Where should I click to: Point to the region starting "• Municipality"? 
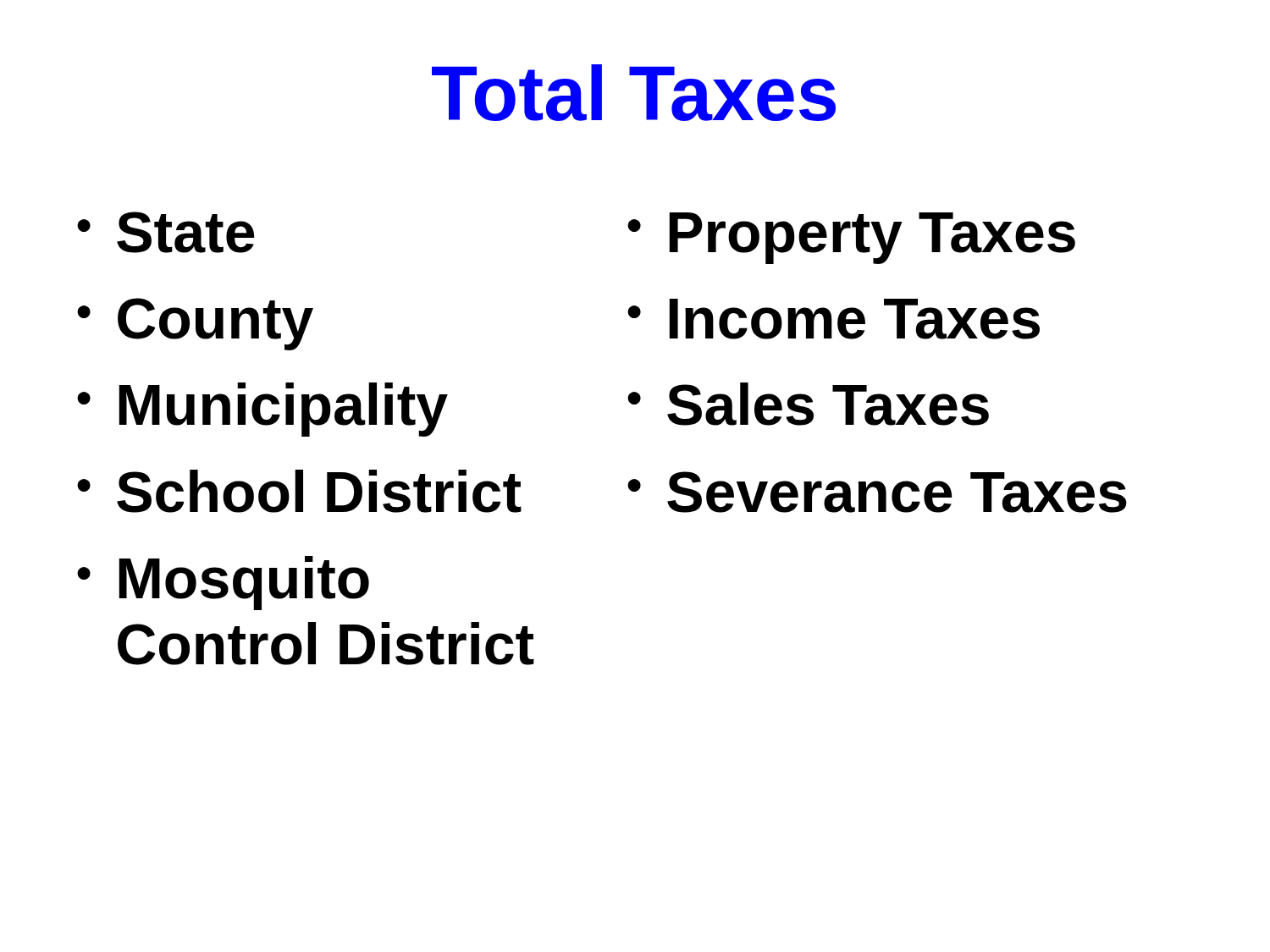[262, 405]
